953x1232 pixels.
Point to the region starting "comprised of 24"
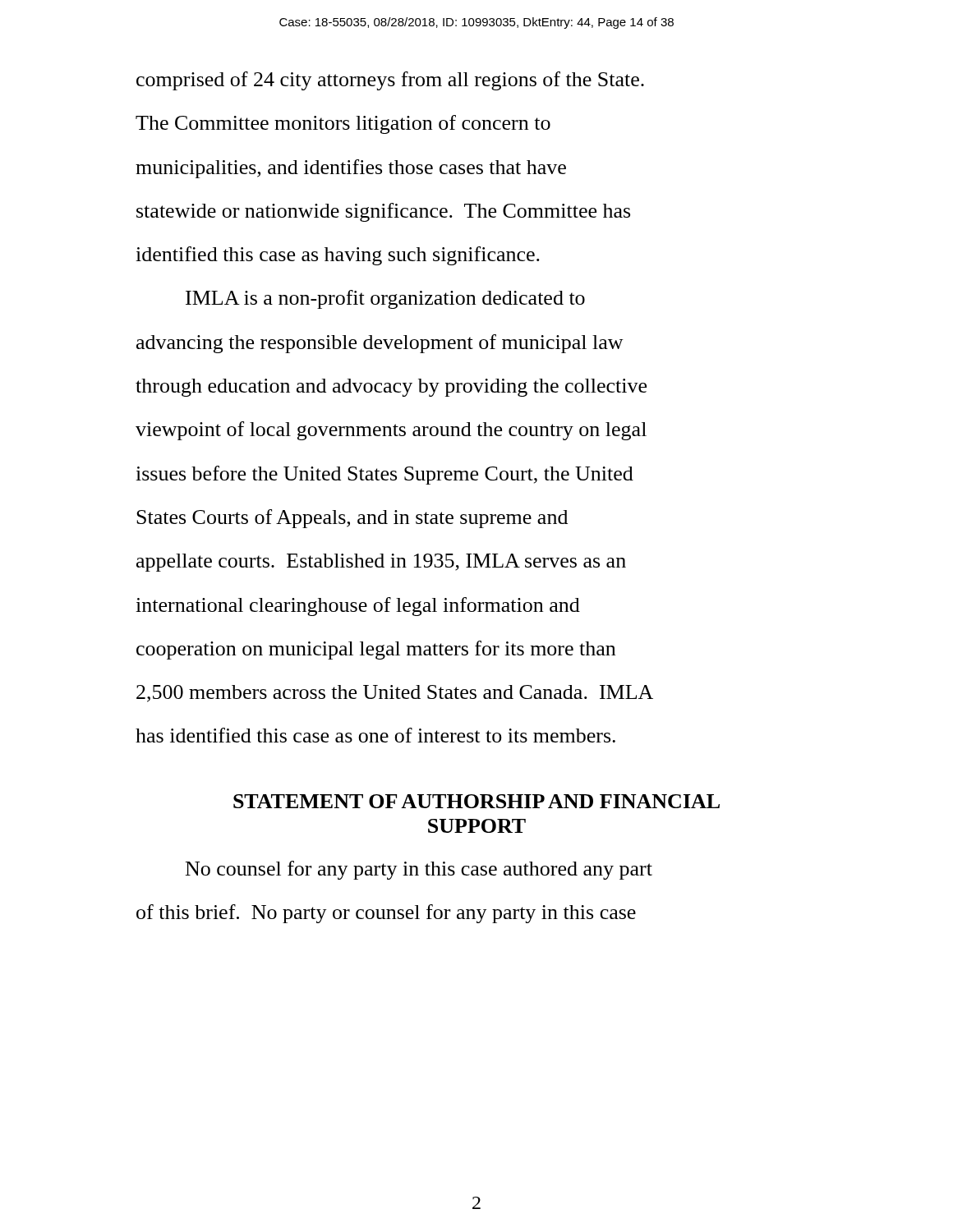(x=390, y=167)
